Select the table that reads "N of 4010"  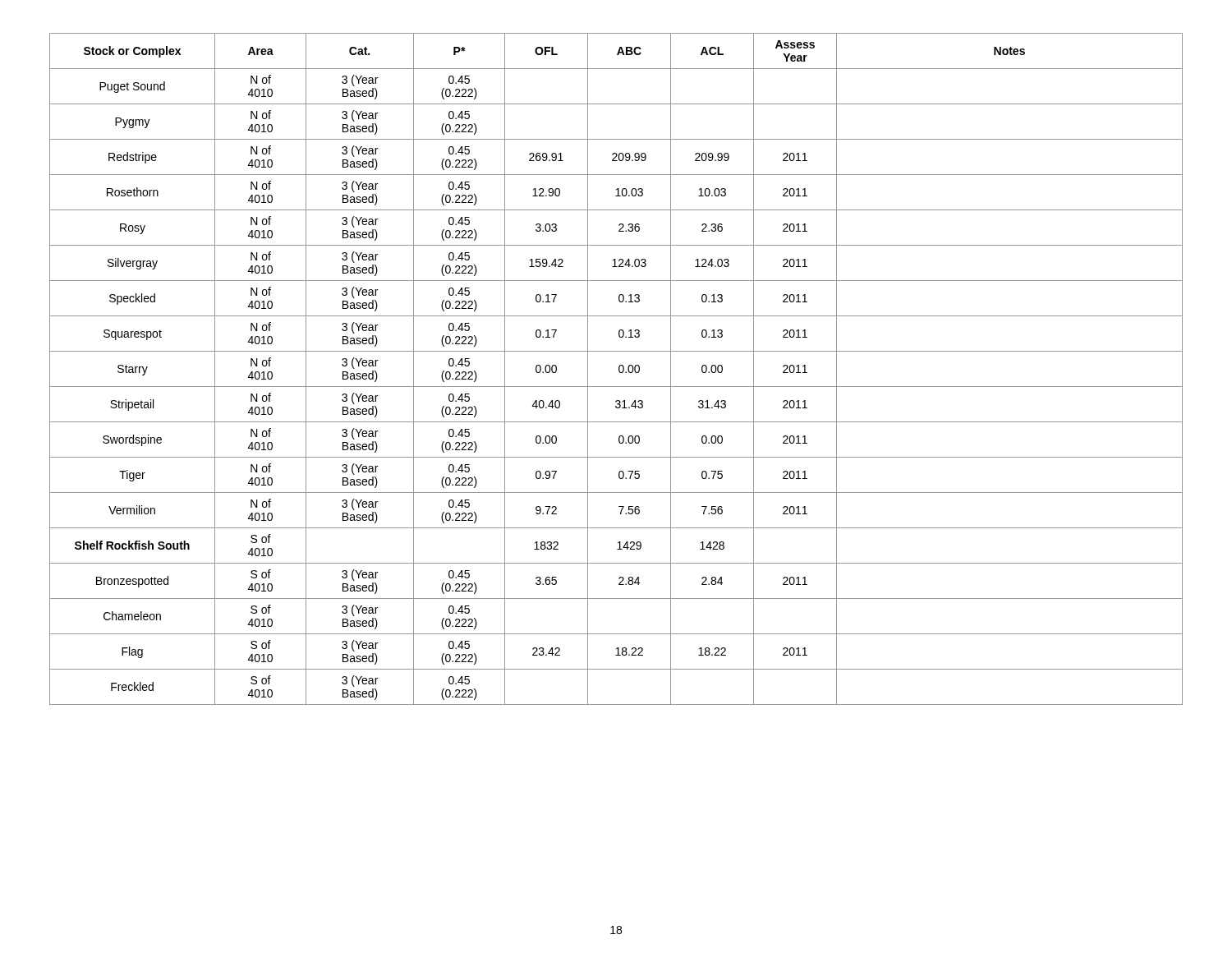(616, 369)
